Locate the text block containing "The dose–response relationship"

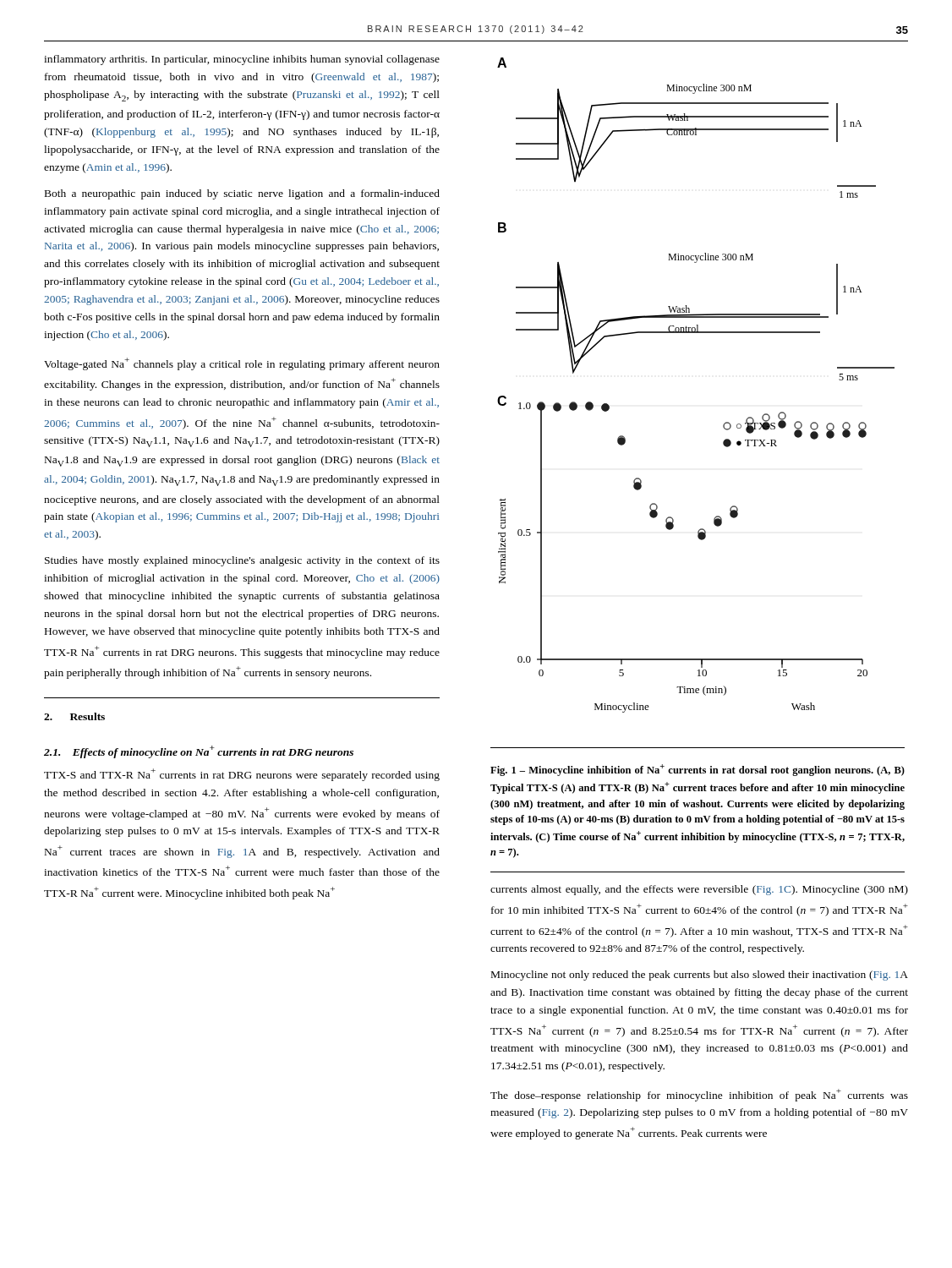(x=699, y=1112)
